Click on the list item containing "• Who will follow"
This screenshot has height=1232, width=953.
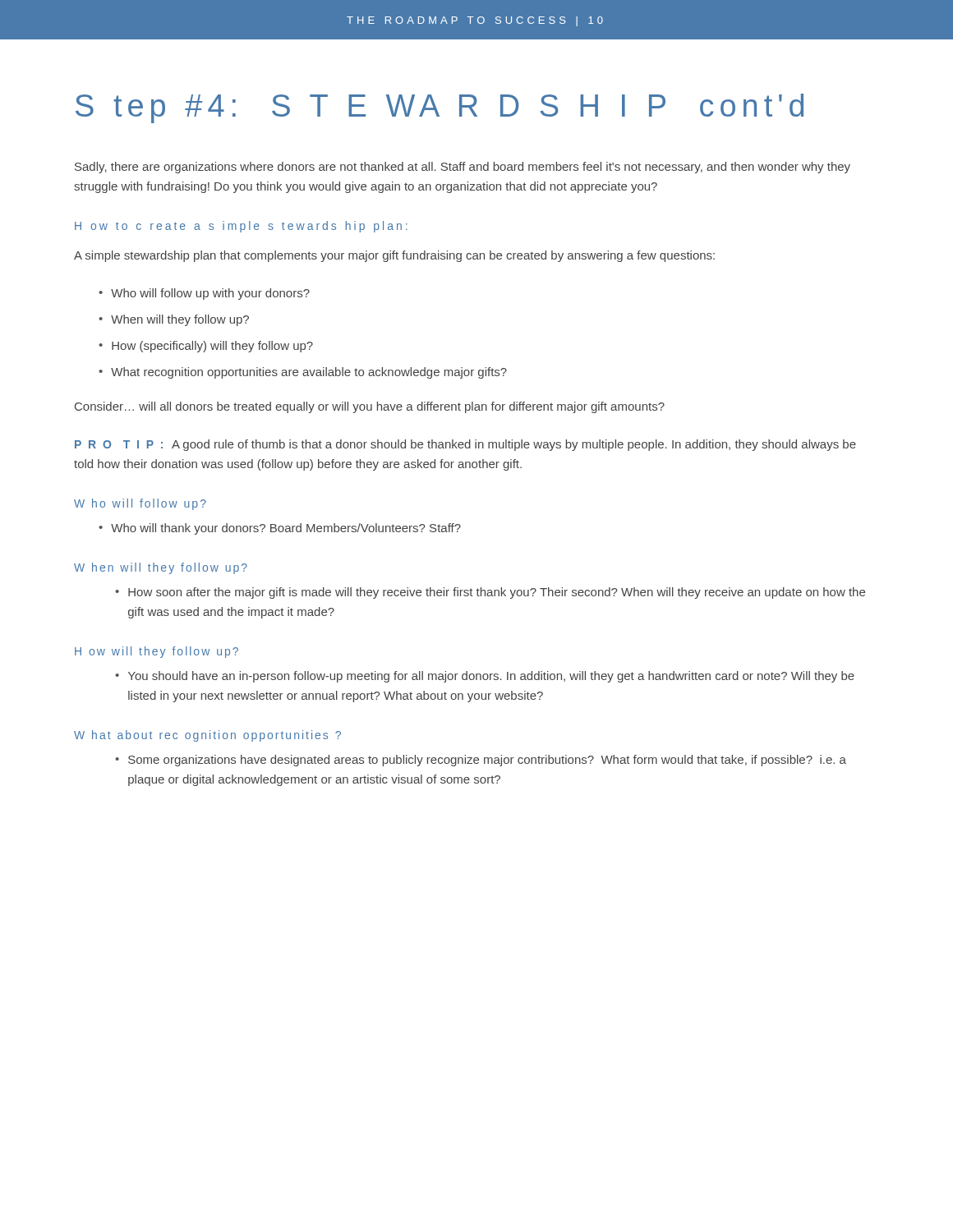(204, 293)
